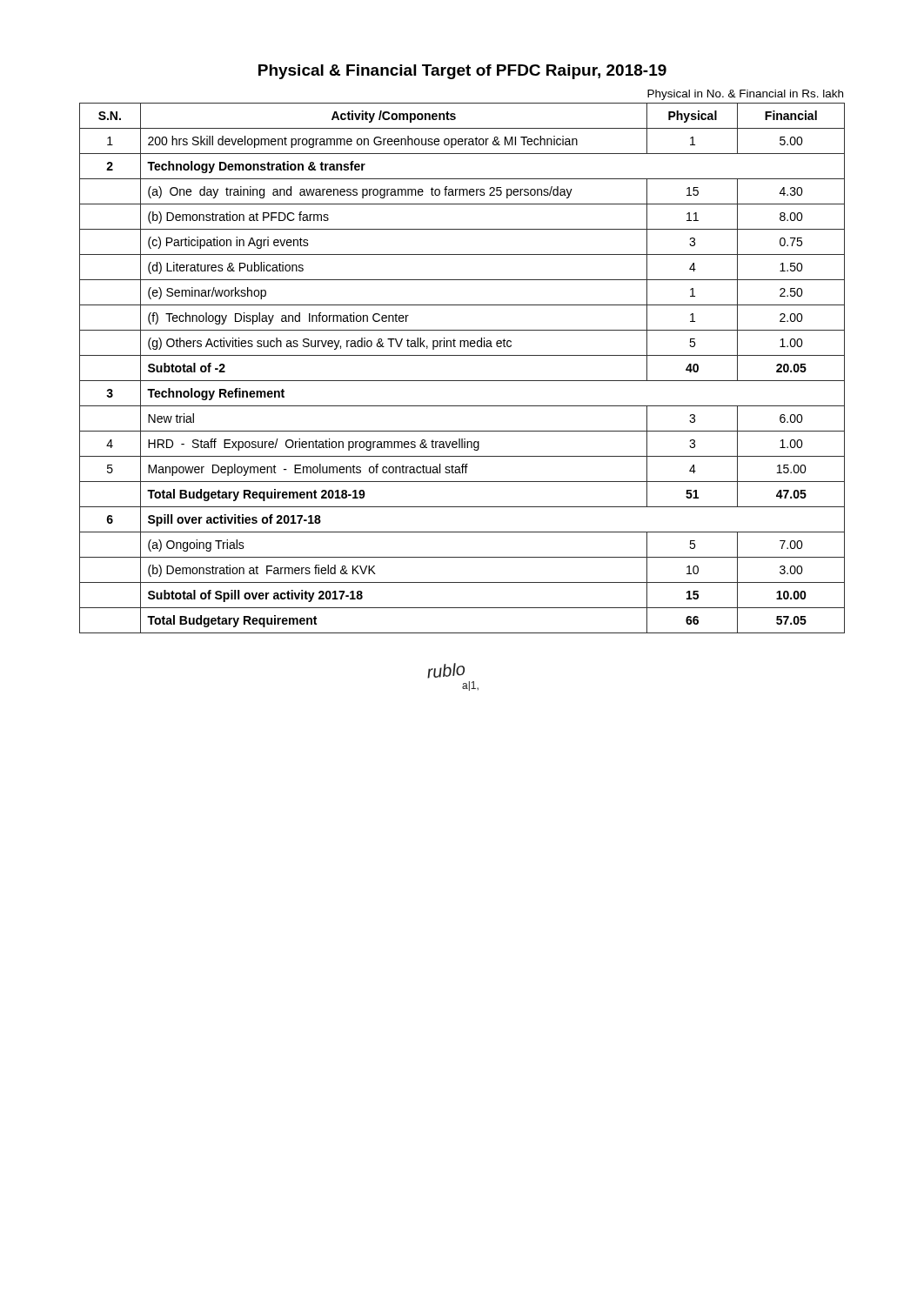Screen dimensions: 1305x924
Task: Locate the title
Action: point(462,70)
